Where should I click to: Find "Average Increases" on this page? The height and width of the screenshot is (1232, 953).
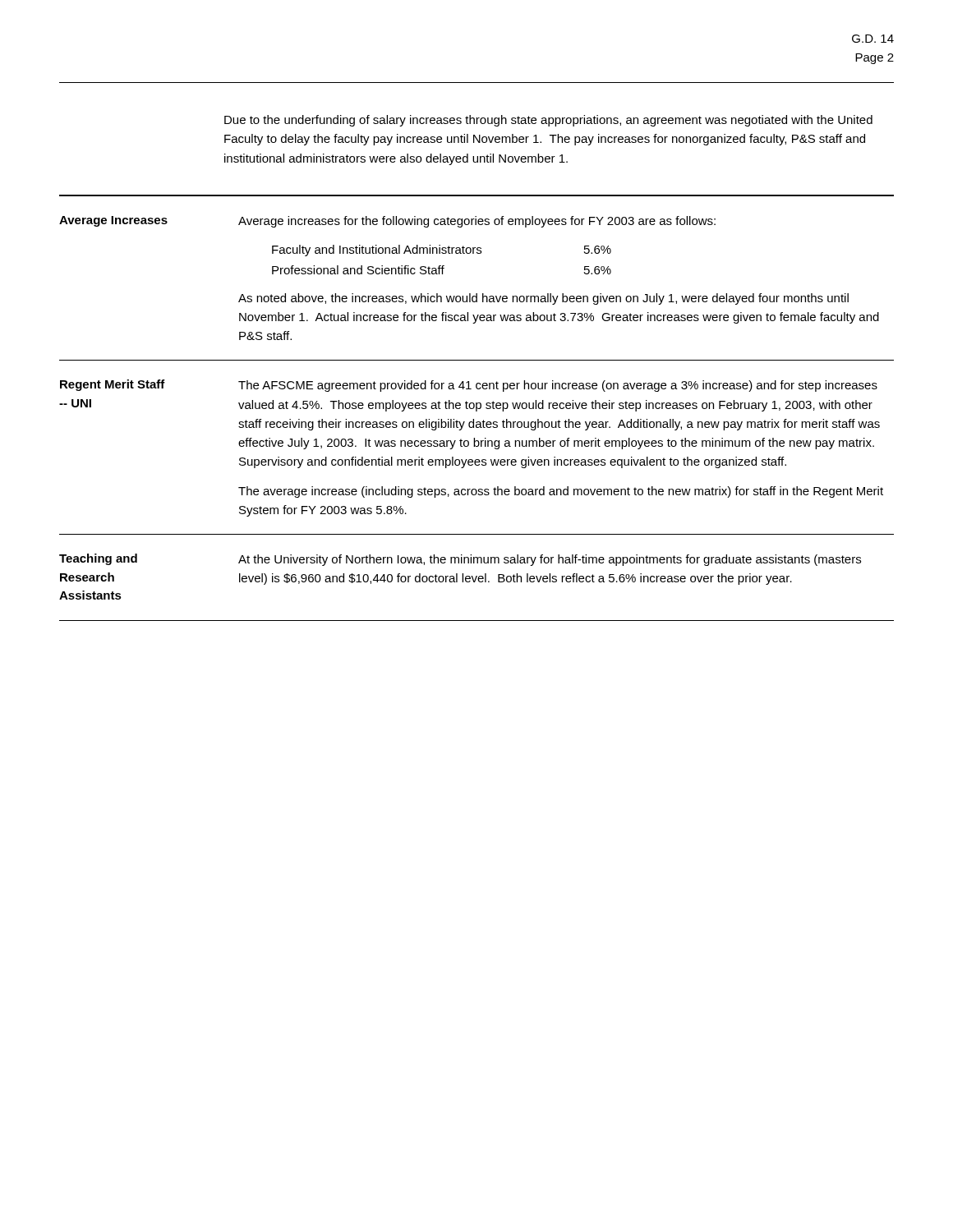(113, 219)
